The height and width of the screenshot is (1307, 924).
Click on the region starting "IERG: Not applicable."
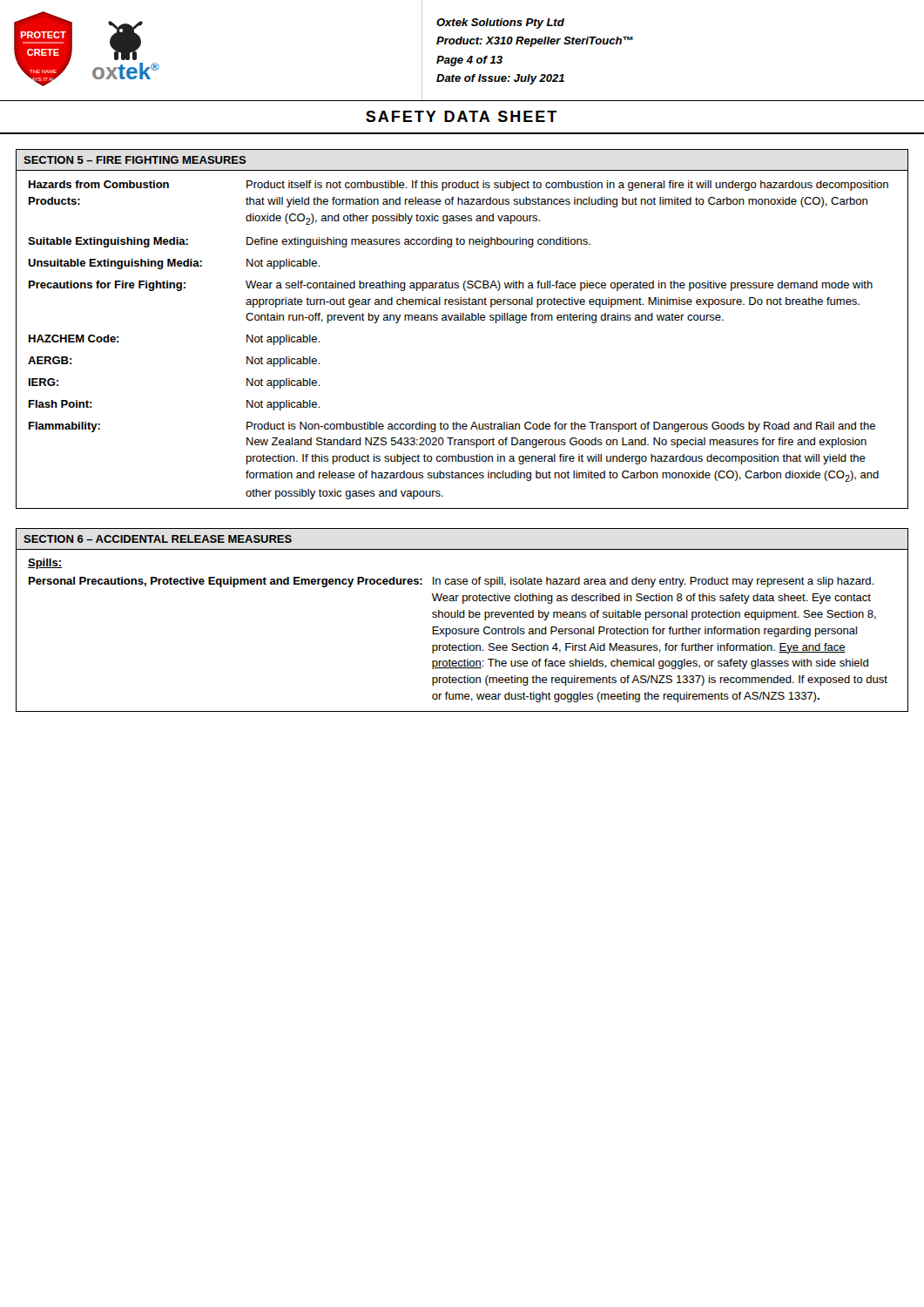tap(47, 383)
